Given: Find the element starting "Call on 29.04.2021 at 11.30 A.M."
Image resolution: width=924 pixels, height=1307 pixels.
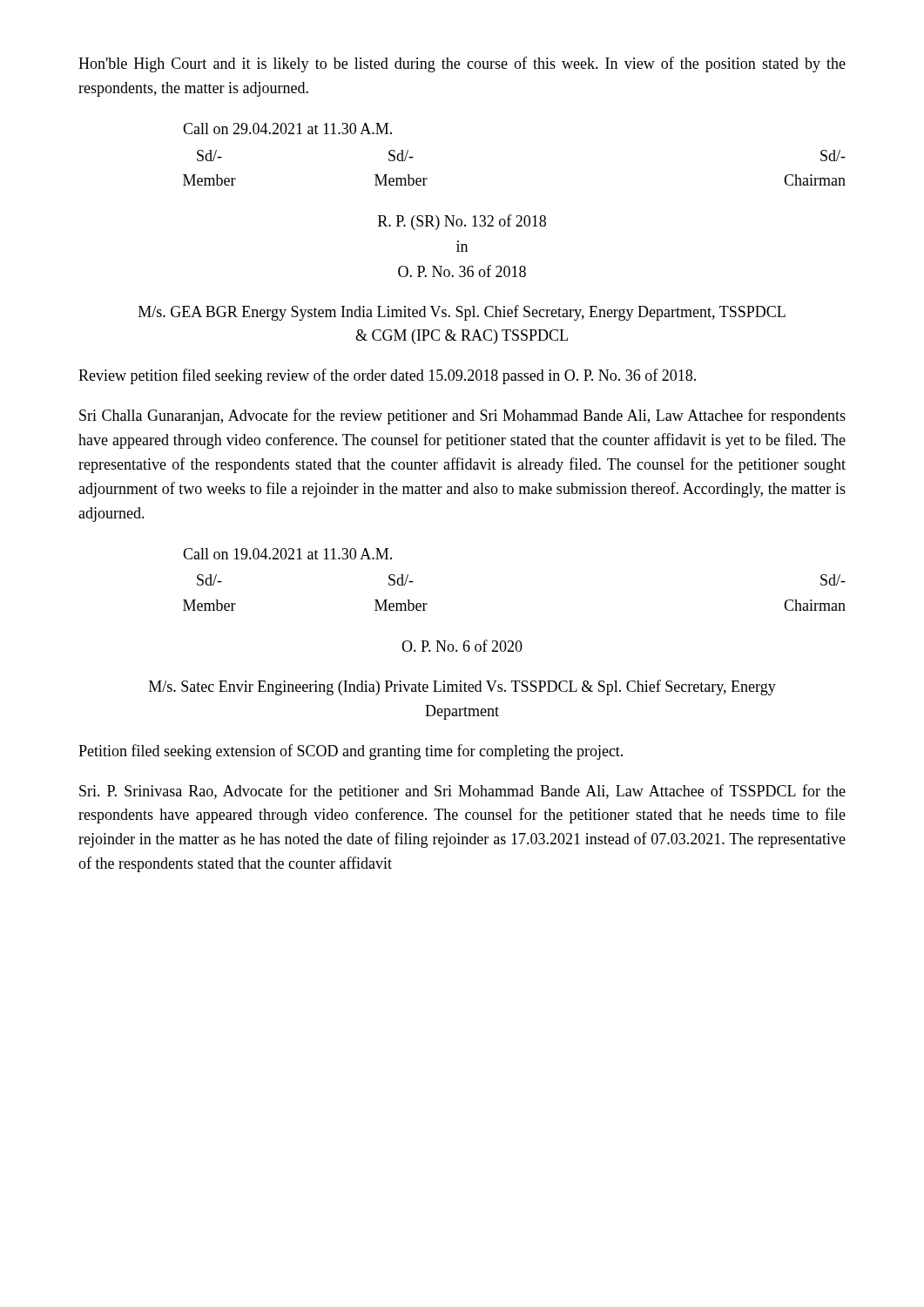Looking at the screenshot, I should point(287,129).
